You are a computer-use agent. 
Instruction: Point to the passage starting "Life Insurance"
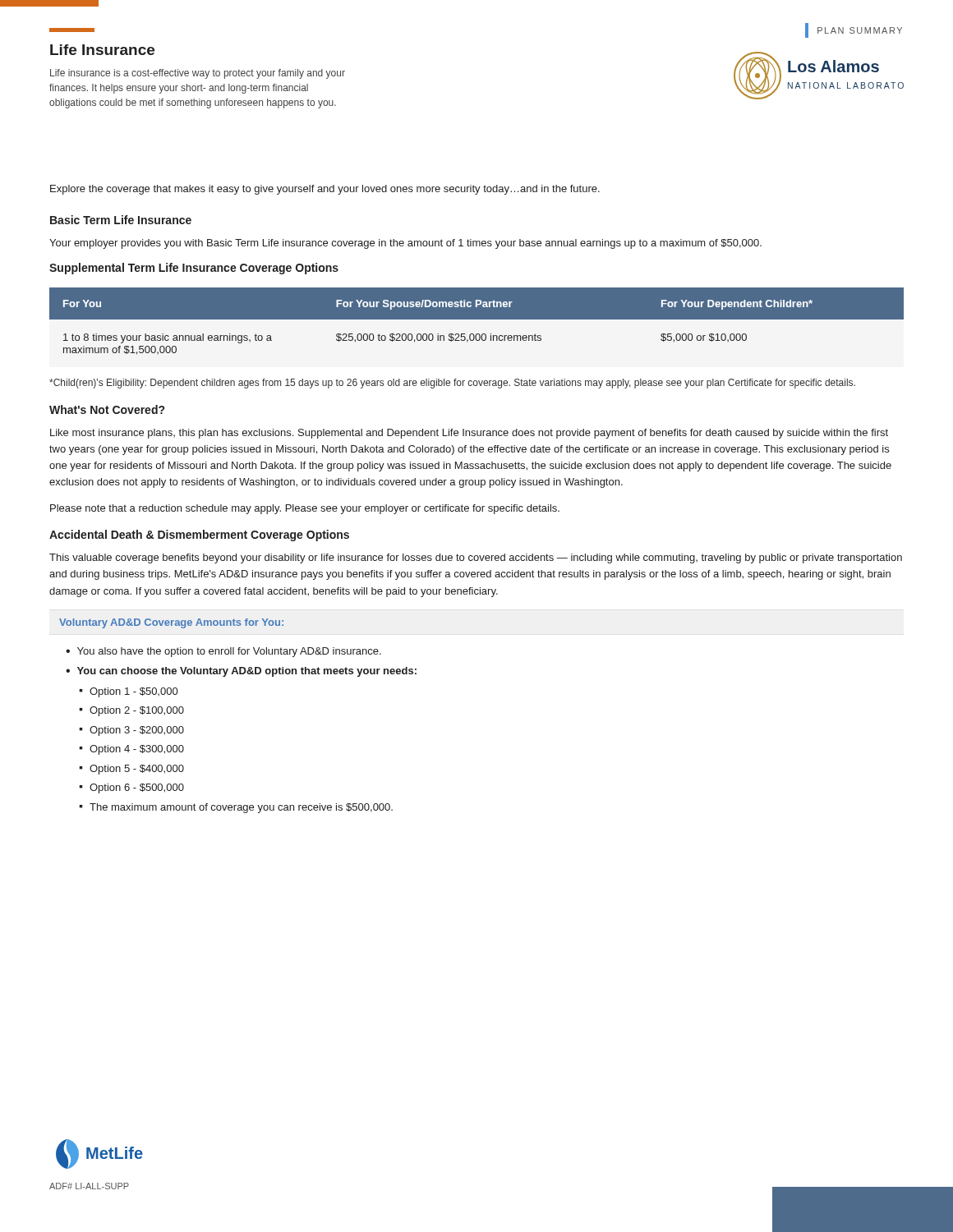102,50
